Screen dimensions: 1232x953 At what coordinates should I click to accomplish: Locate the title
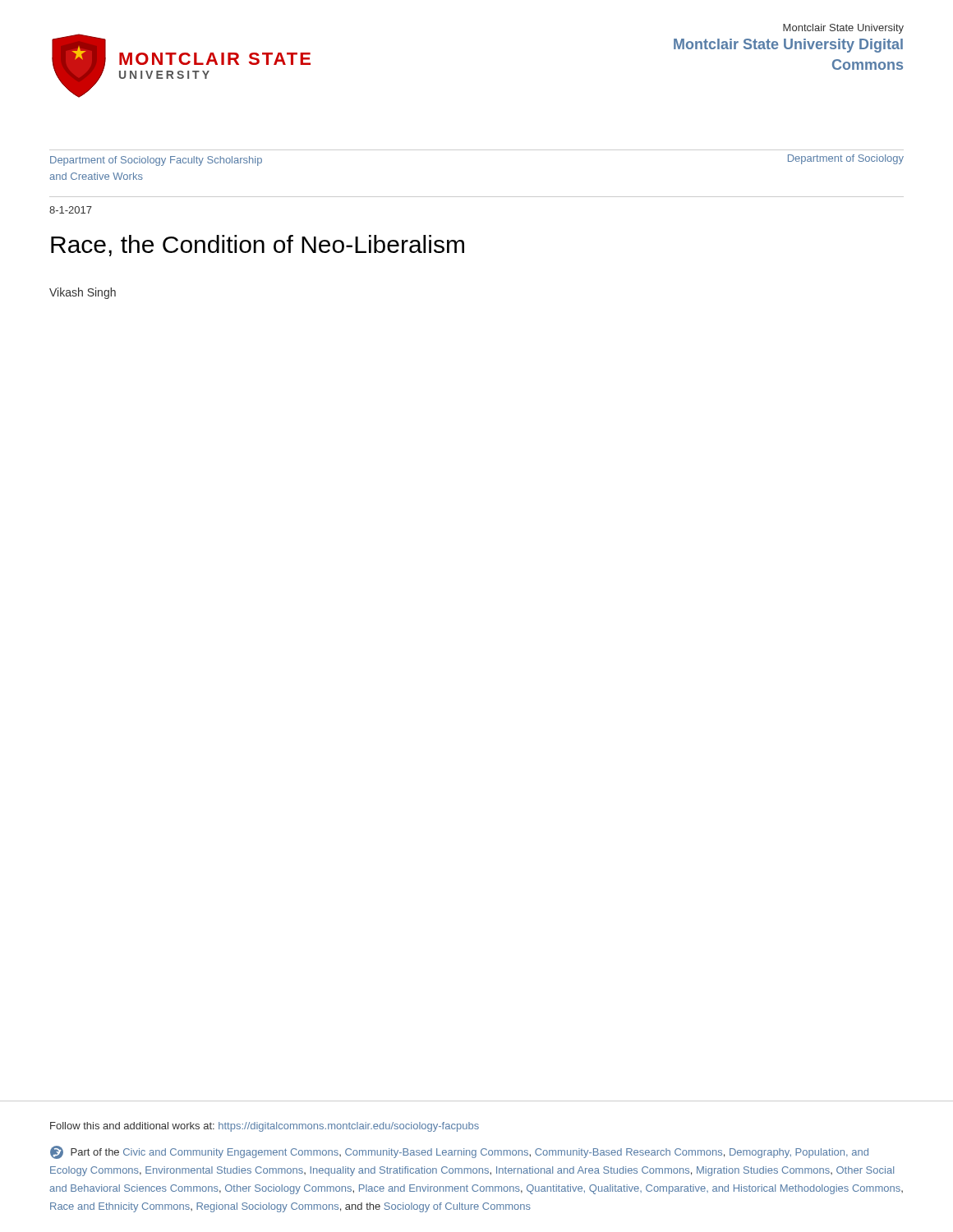point(258,244)
